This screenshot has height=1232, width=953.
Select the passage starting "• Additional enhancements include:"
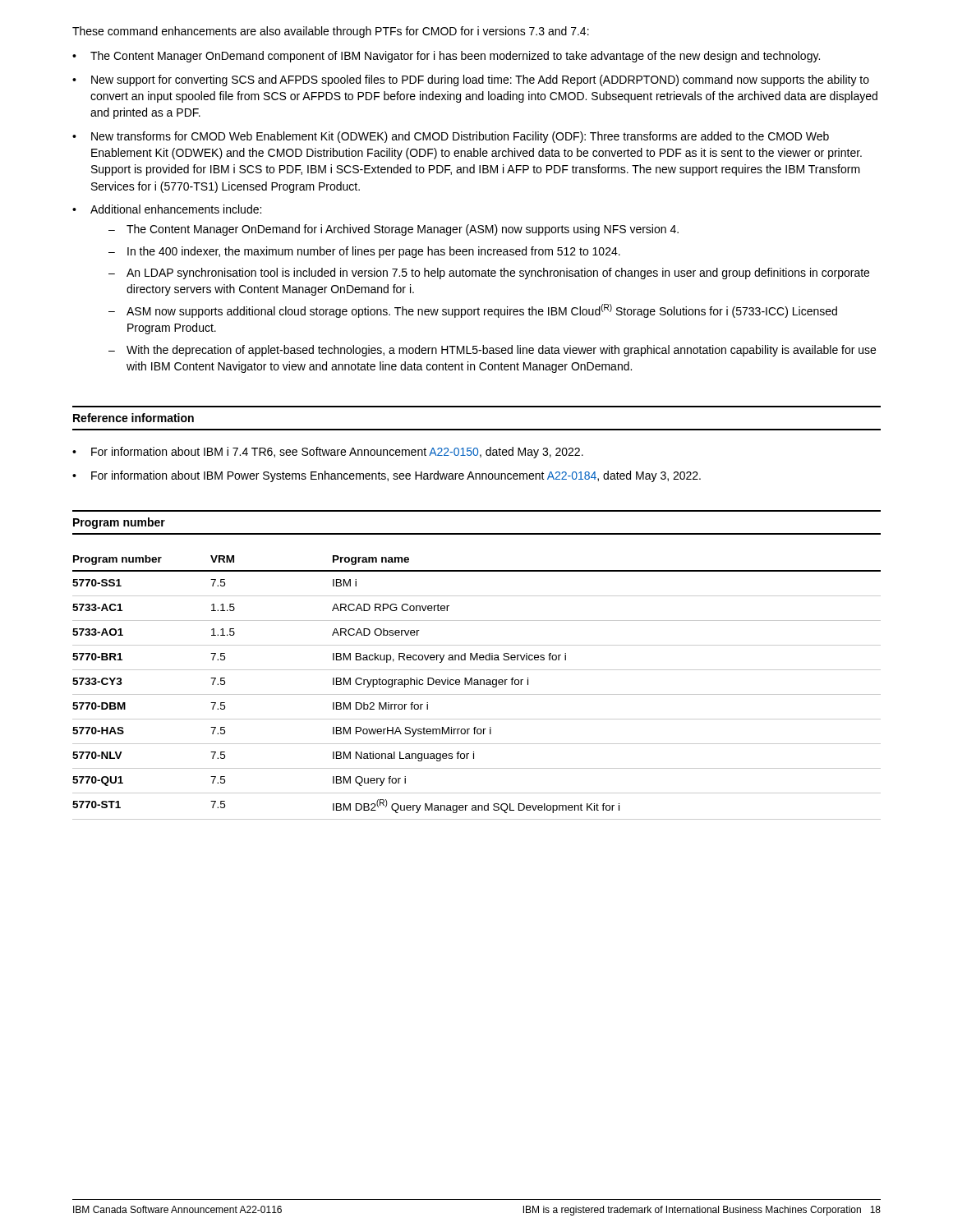167,209
